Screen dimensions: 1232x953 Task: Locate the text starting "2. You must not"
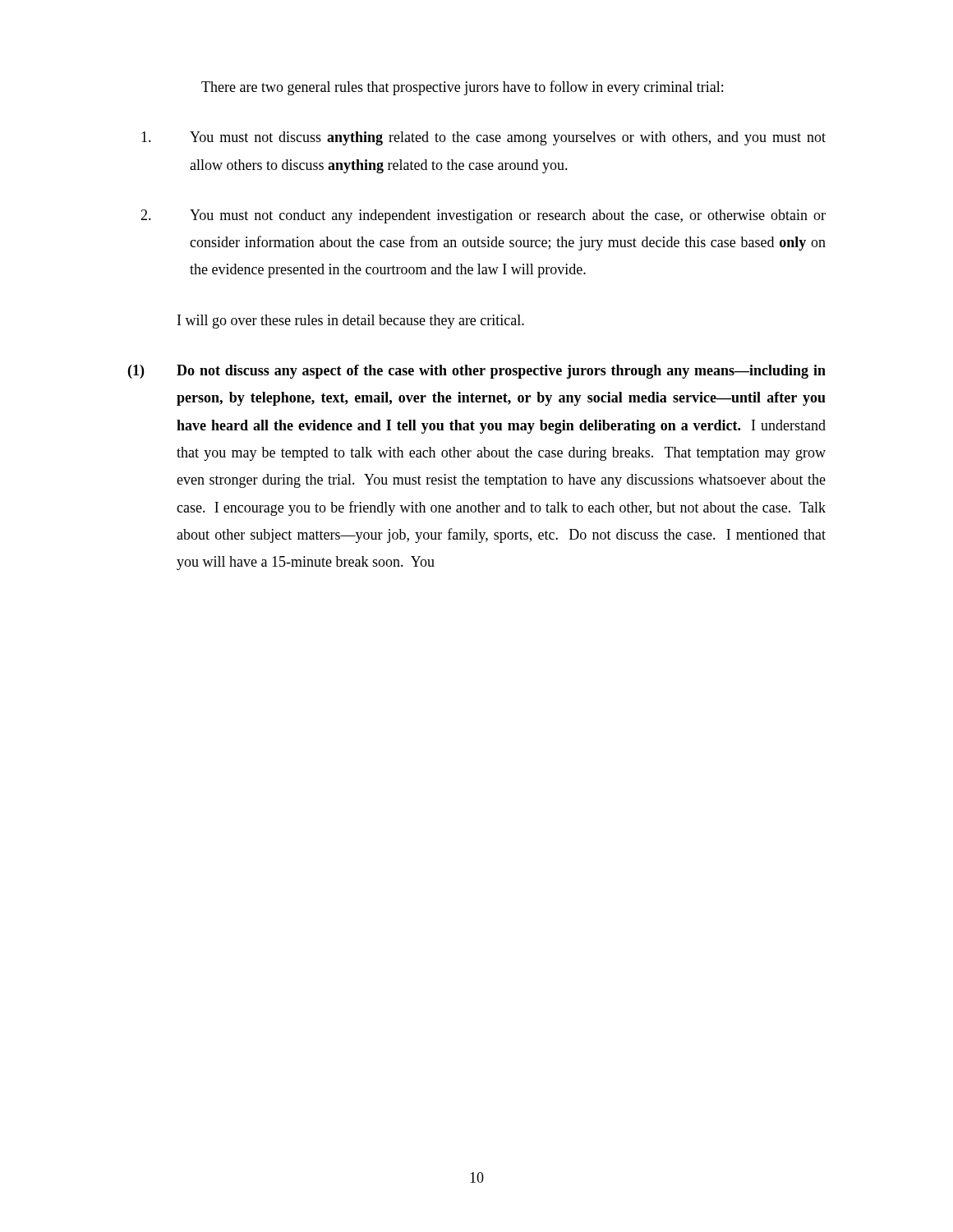(476, 243)
